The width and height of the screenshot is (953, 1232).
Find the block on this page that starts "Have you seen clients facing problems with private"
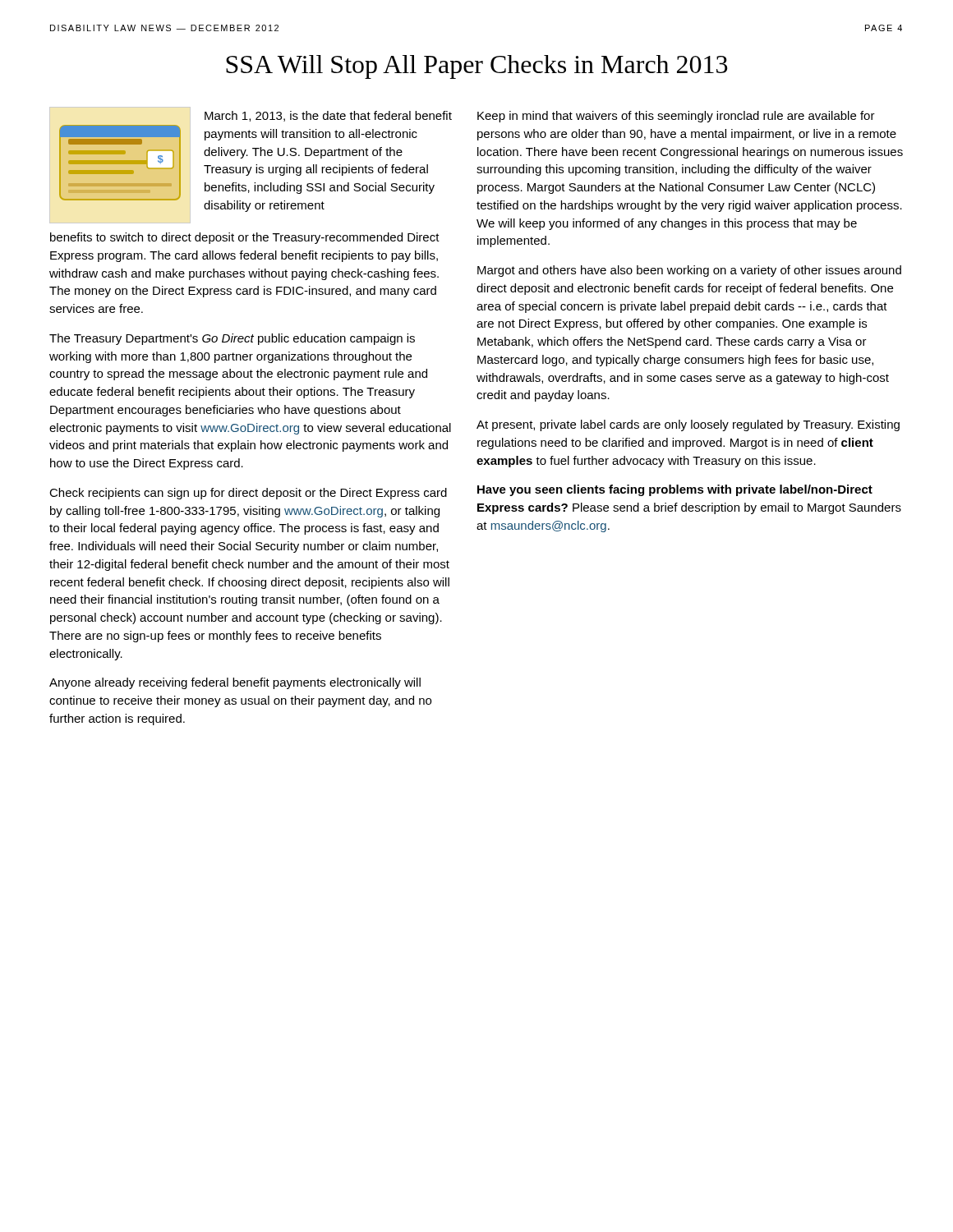[690, 508]
